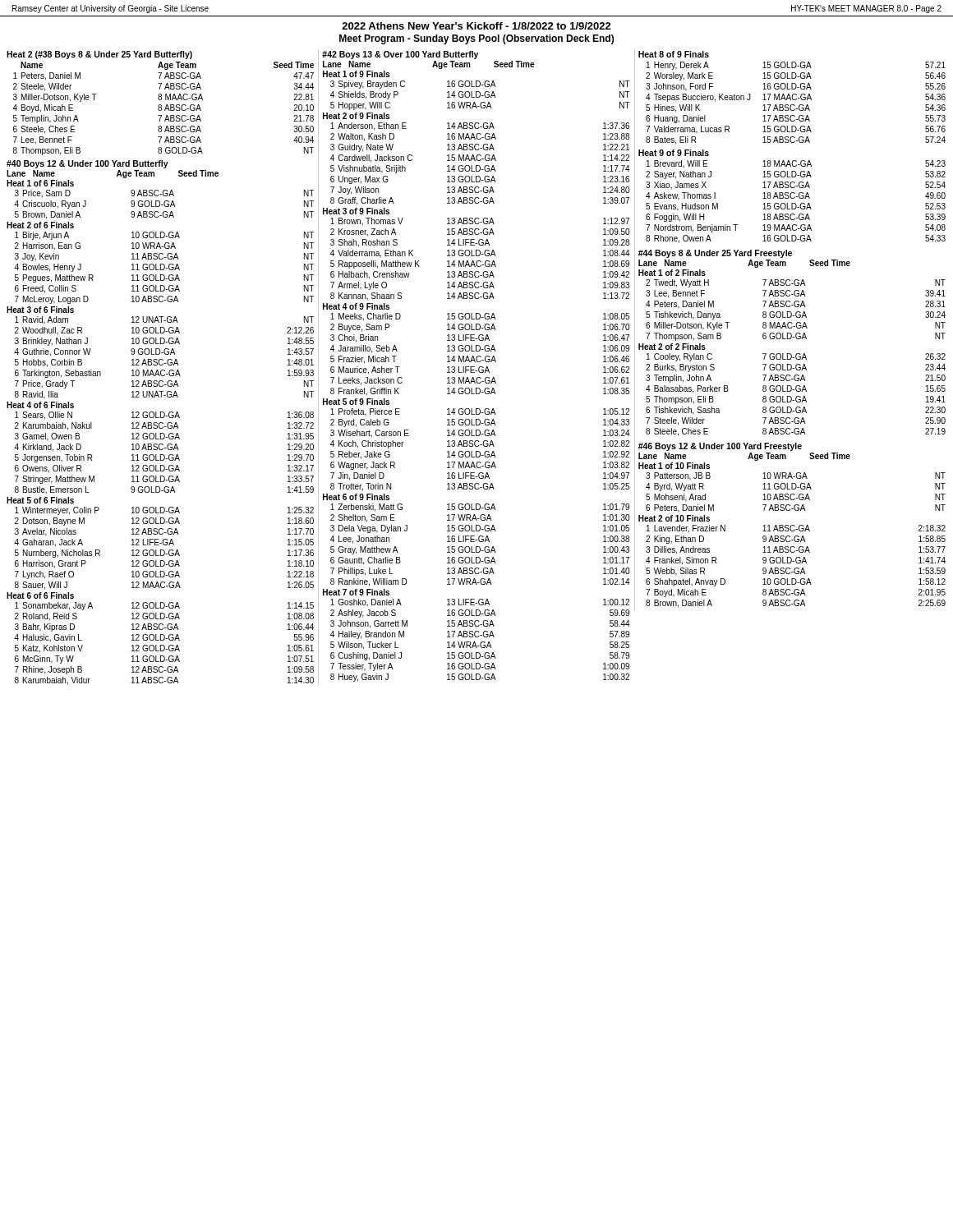Point to the section header beginning "#42 Boys 13 &"
Viewport: 953px width, 1232px height.
tap(400, 54)
